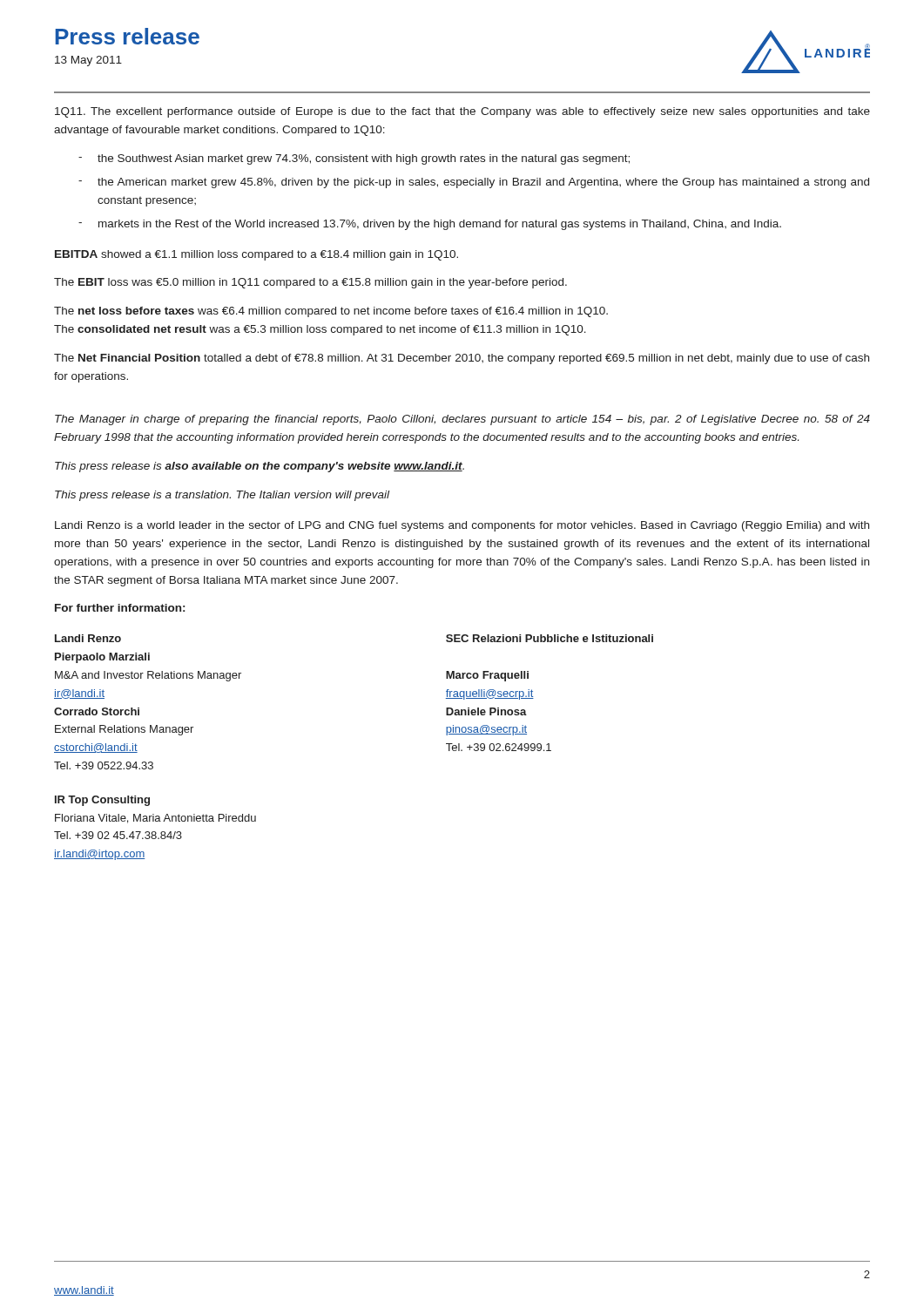Navigate to the region starting "The EBIT loss was €5.0 million"
This screenshot has height=1307, width=924.
pos(311,282)
